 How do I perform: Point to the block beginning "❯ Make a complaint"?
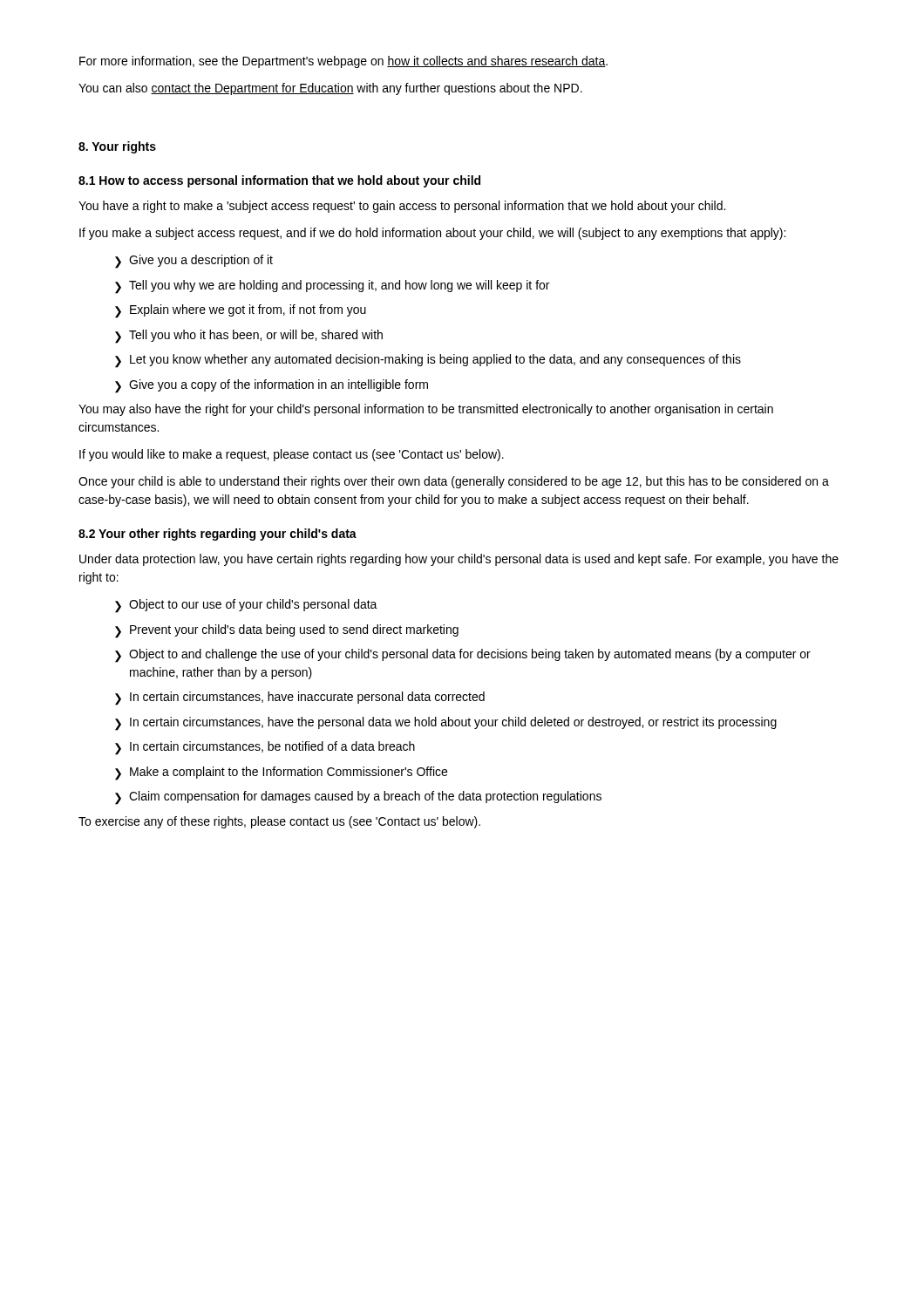click(x=281, y=773)
